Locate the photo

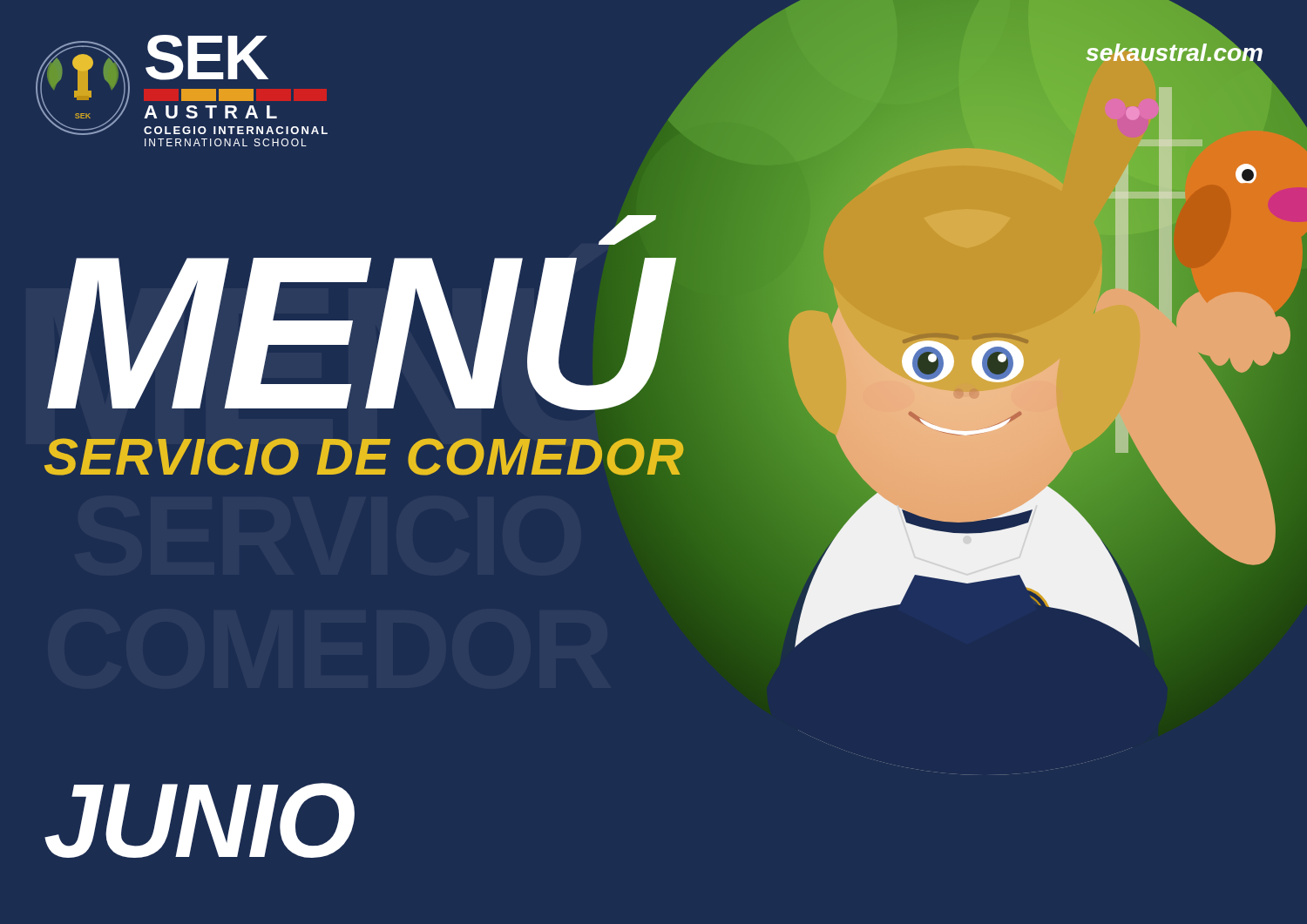950,392
